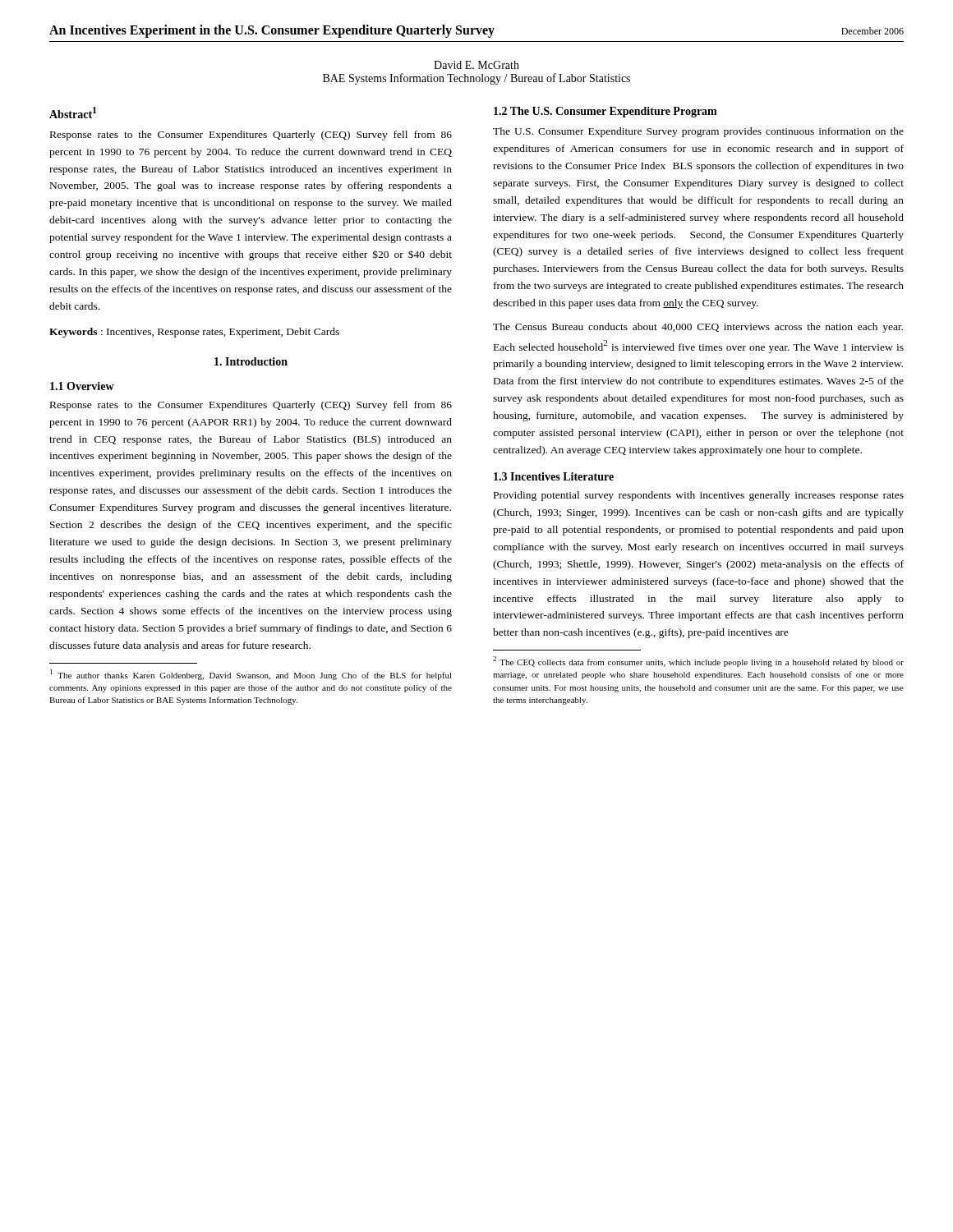Click where it says "1.3 Incentives Literature"
The width and height of the screenshot is (953, 1232).
pyautogui.click(x=553, y=477)
